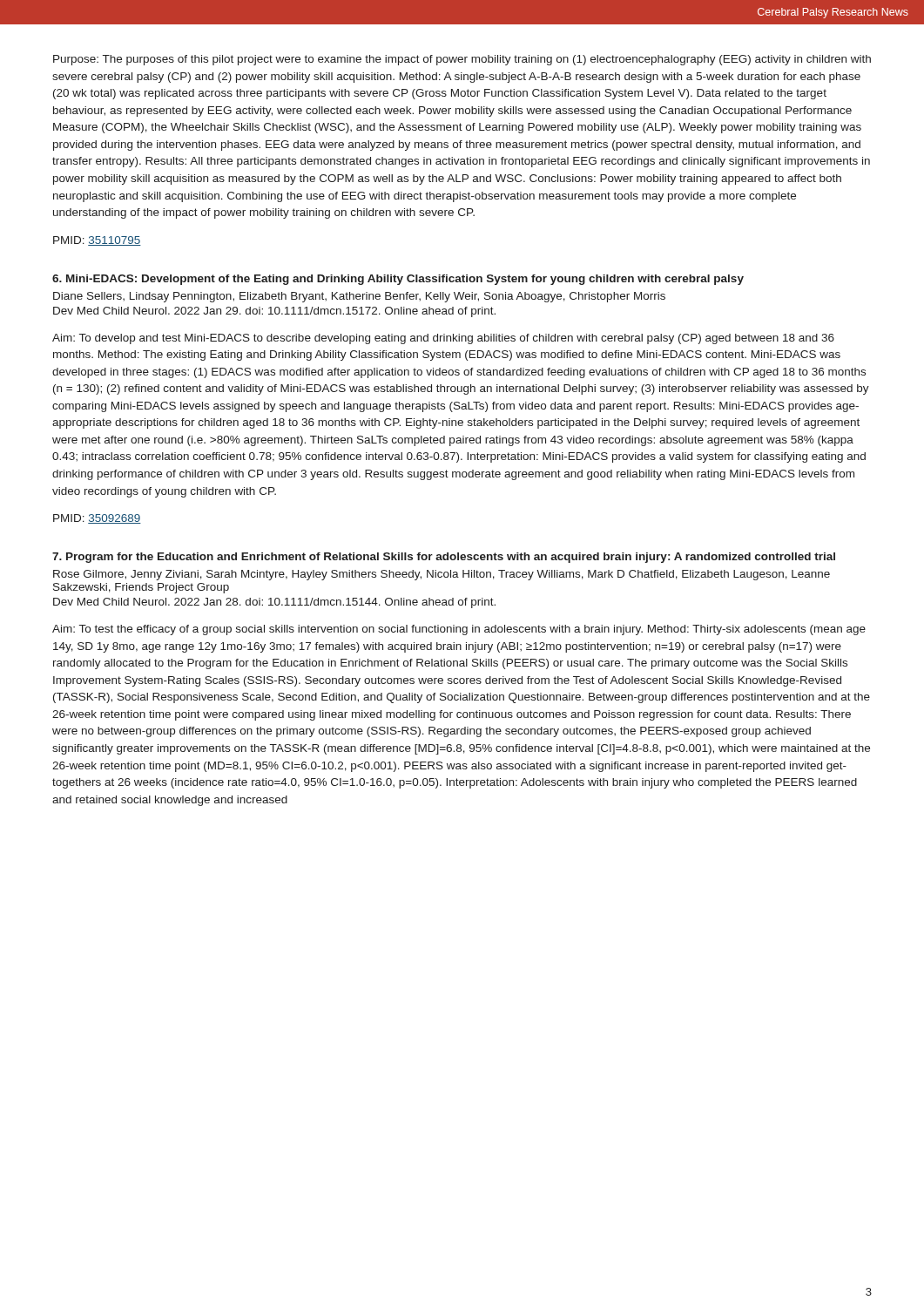Screen dimensions: 1307x924
Task: Select the text block containing "Aim: To test the efficacy"
Action: (x=462, y=714)
